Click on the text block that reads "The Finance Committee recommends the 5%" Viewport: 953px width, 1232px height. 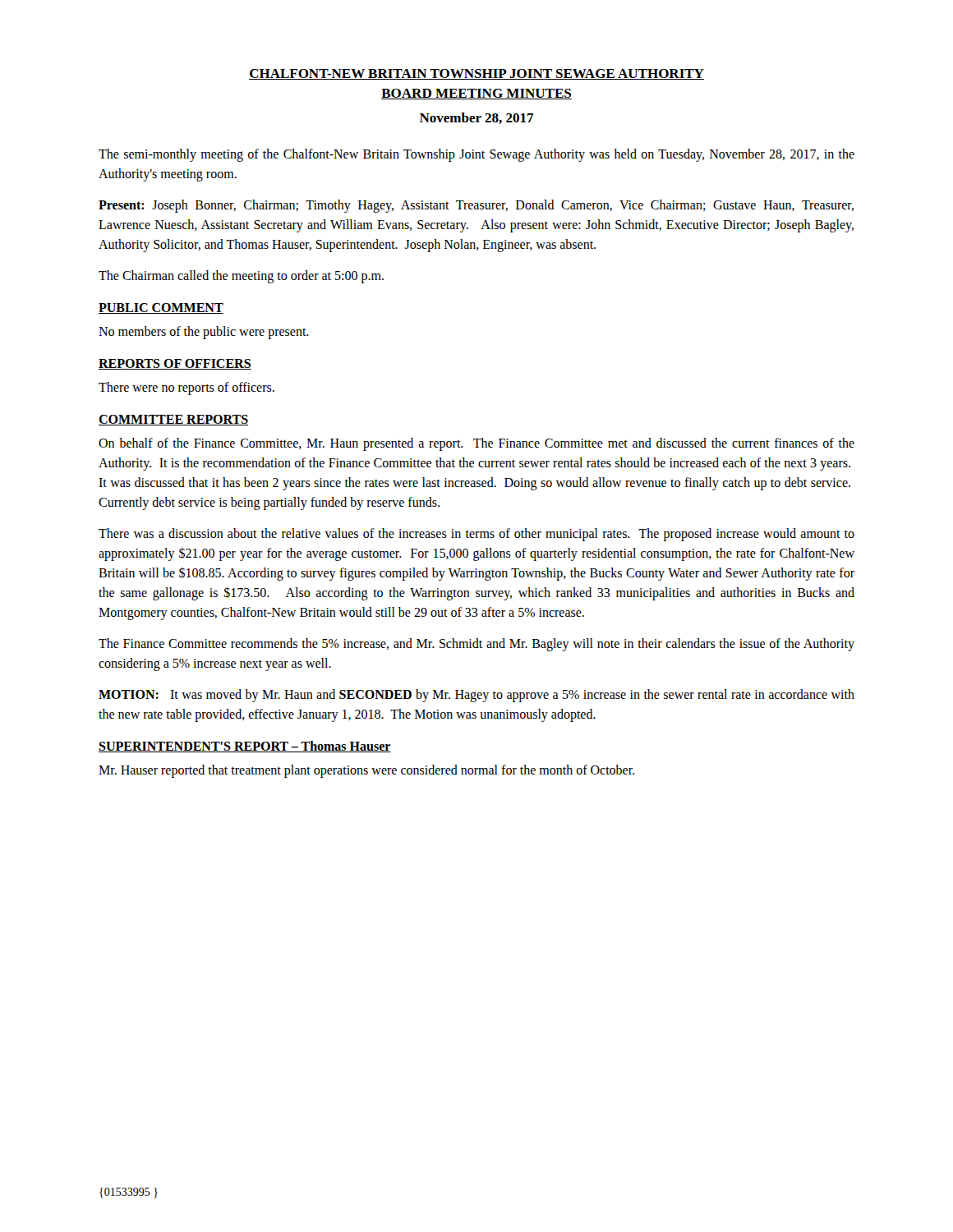click(x=476, y=653)
